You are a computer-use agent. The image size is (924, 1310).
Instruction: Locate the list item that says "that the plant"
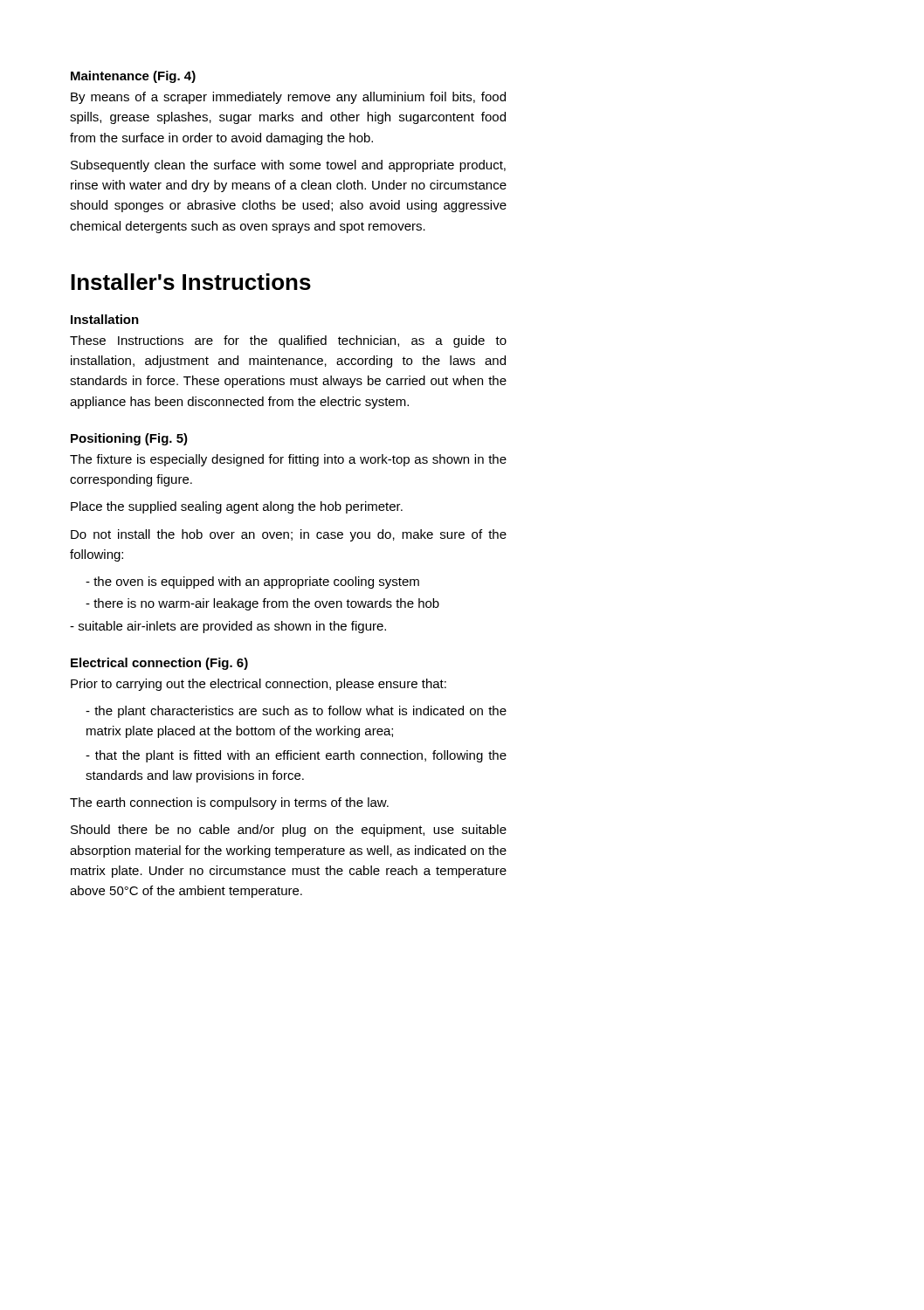tap(296, 765)
